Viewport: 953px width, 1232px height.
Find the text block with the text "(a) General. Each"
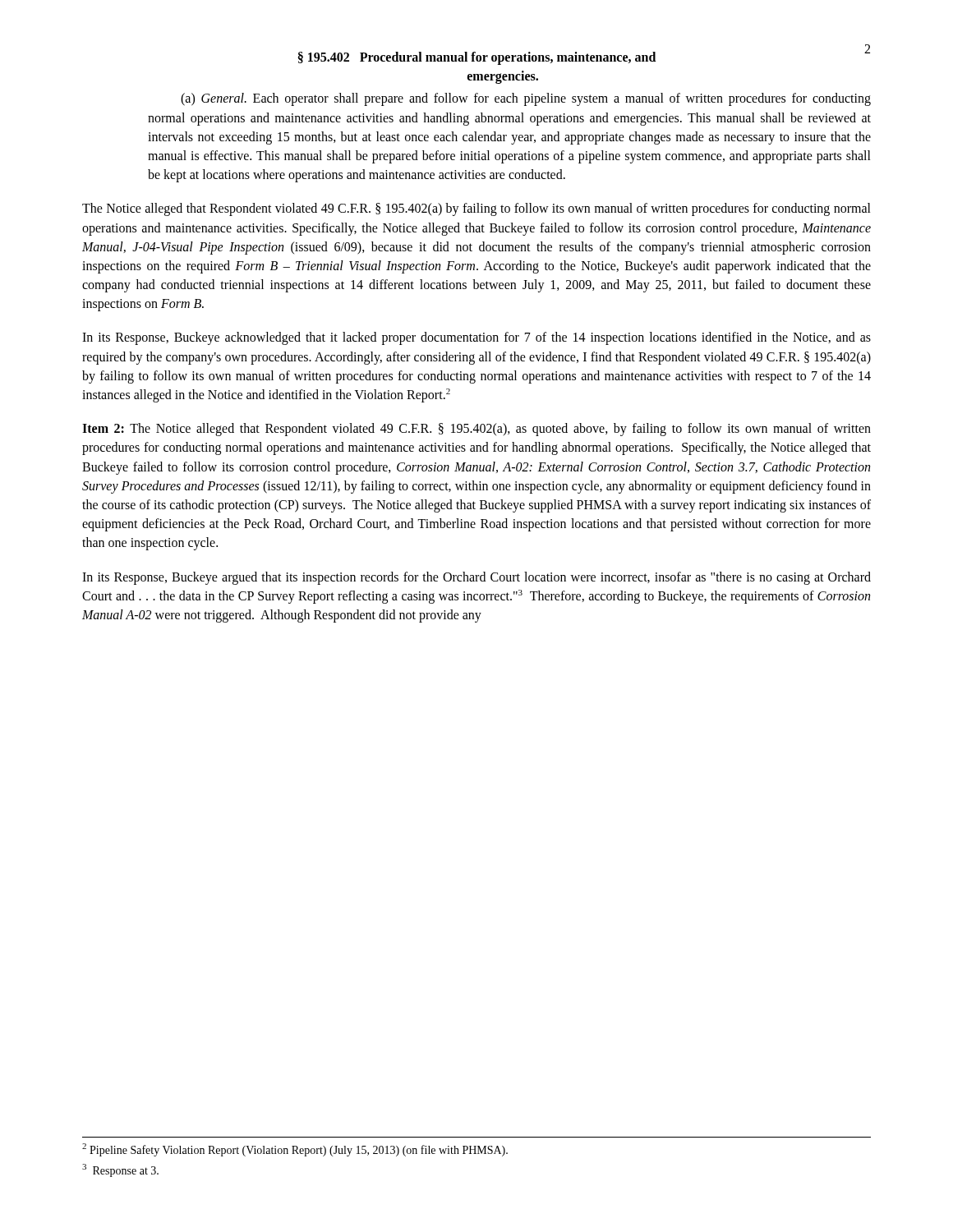[x=509, y=137]
